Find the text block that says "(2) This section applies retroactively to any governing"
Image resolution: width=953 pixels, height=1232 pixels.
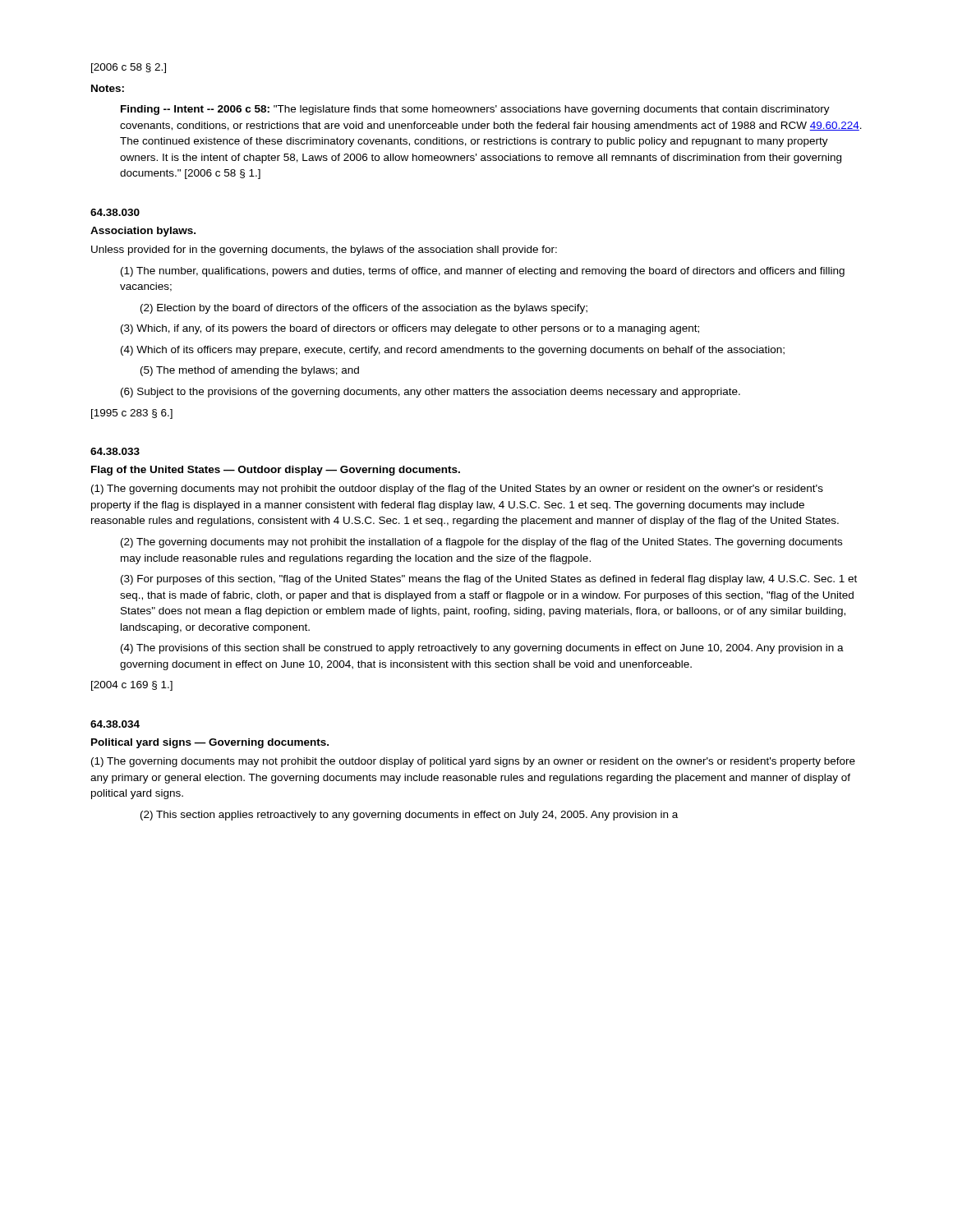click(501, 814)
